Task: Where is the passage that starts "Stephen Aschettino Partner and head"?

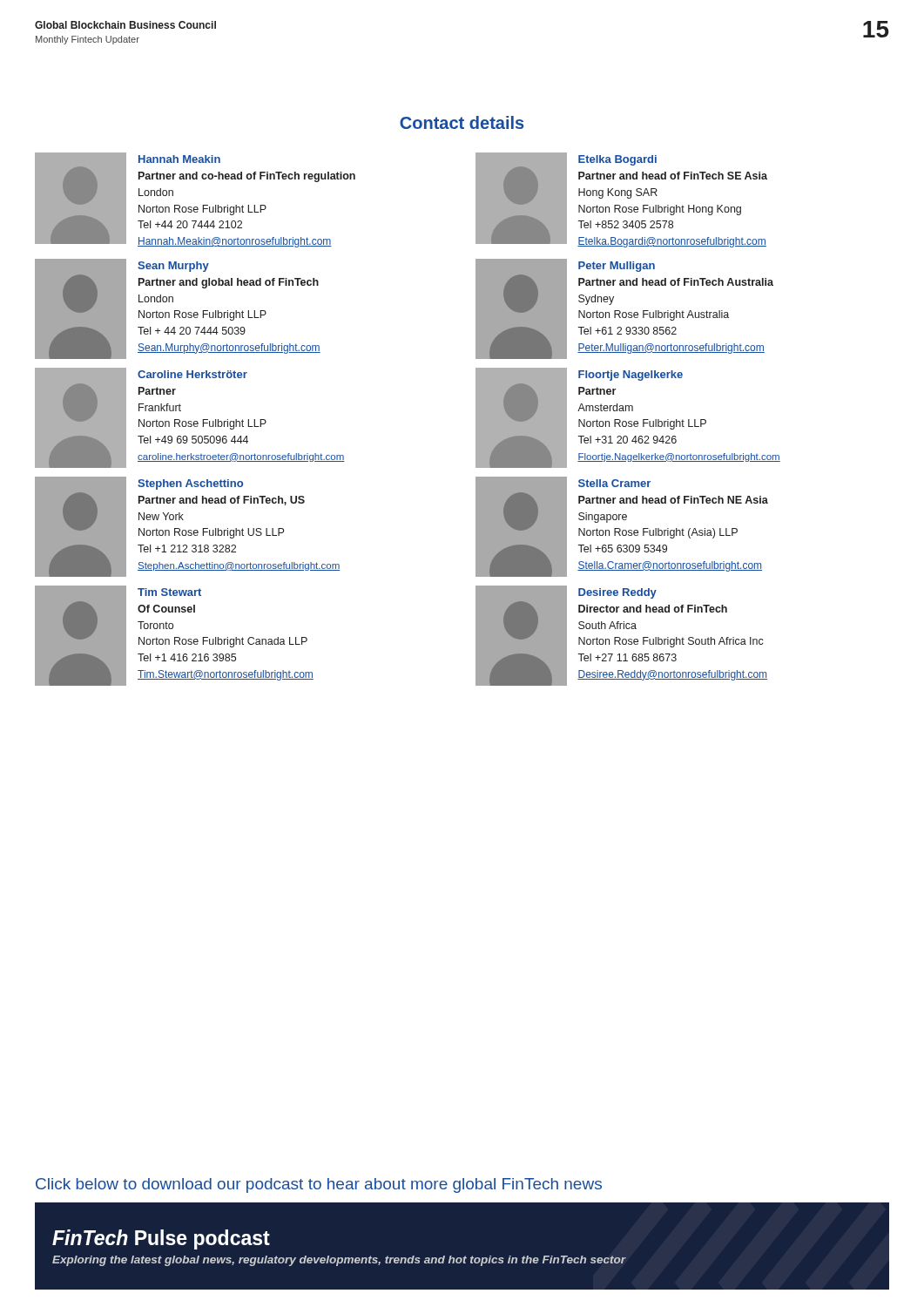Action: [x=187, y=527]
